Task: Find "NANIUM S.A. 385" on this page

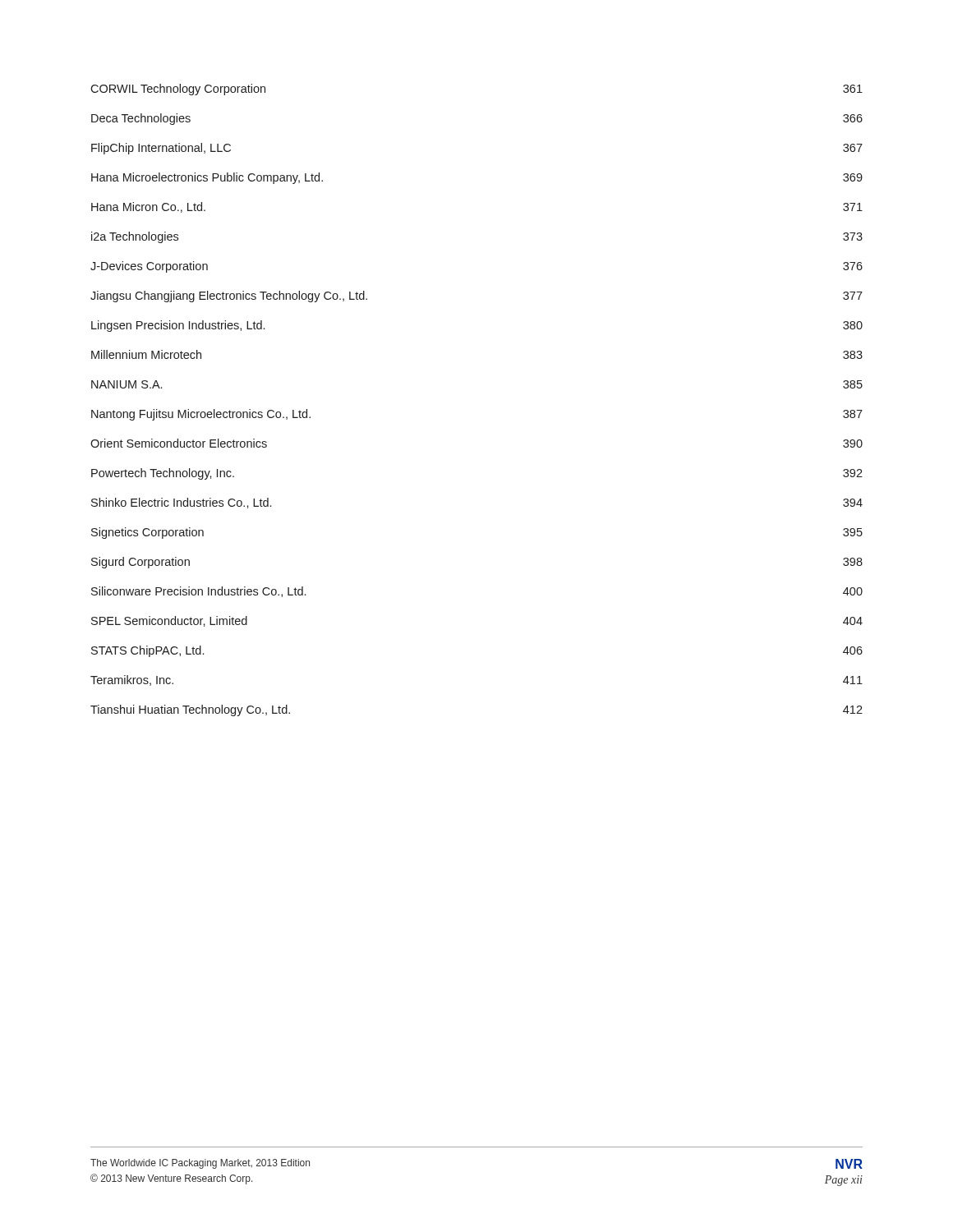Action: 121,384
